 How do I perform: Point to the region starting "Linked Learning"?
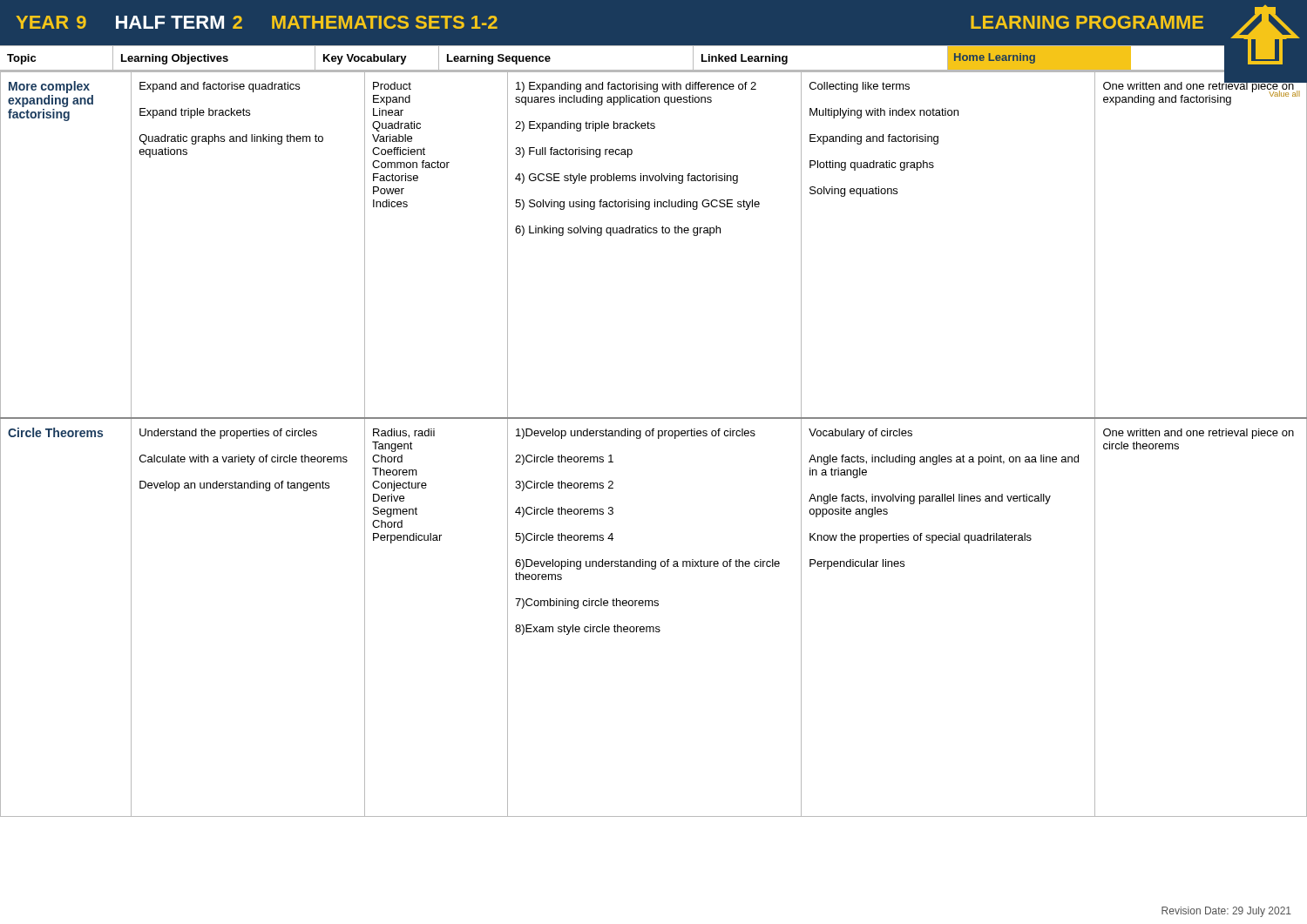(x=744, y=58)
